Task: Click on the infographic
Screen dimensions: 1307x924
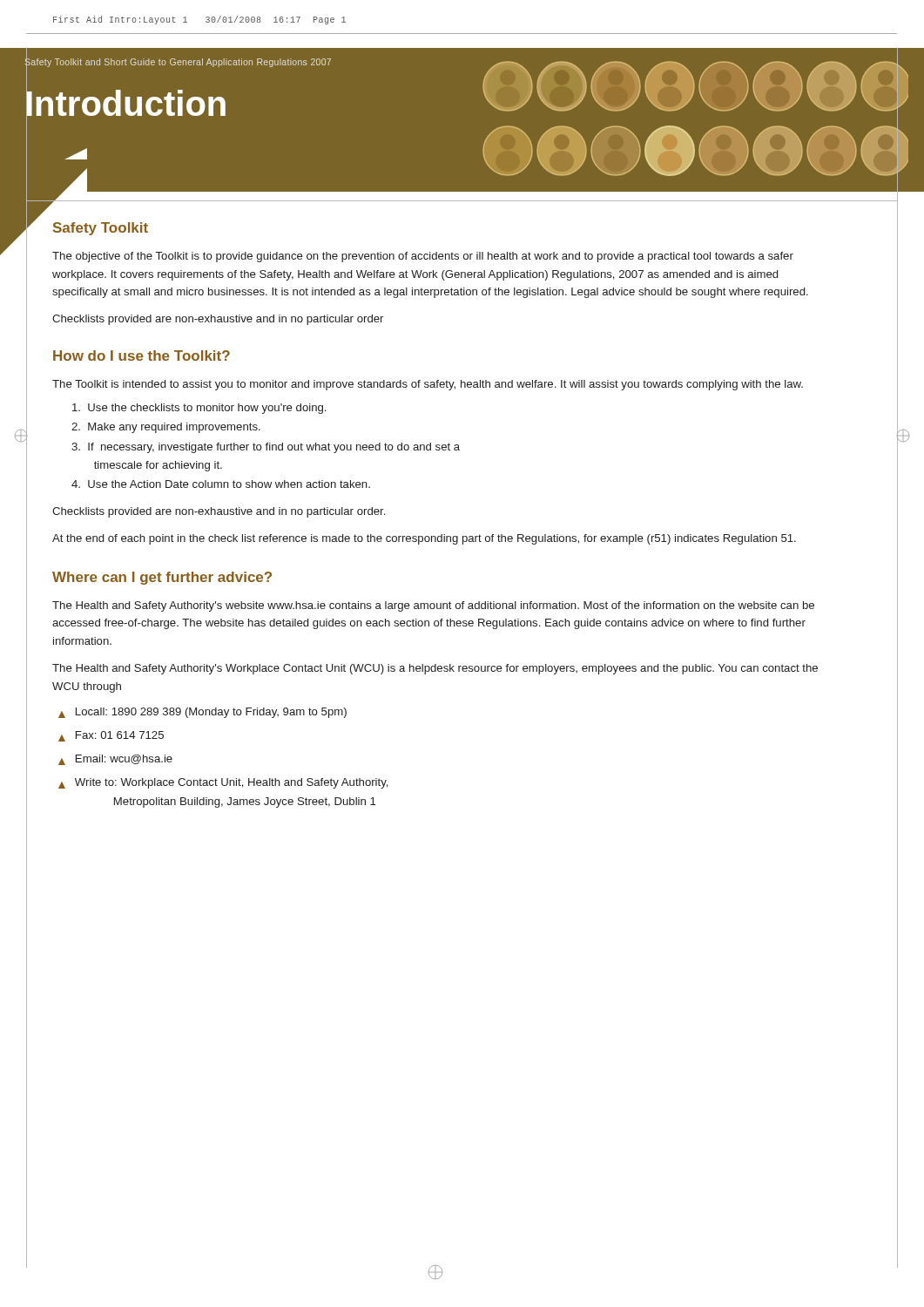Action: click(x=462, y=120)
